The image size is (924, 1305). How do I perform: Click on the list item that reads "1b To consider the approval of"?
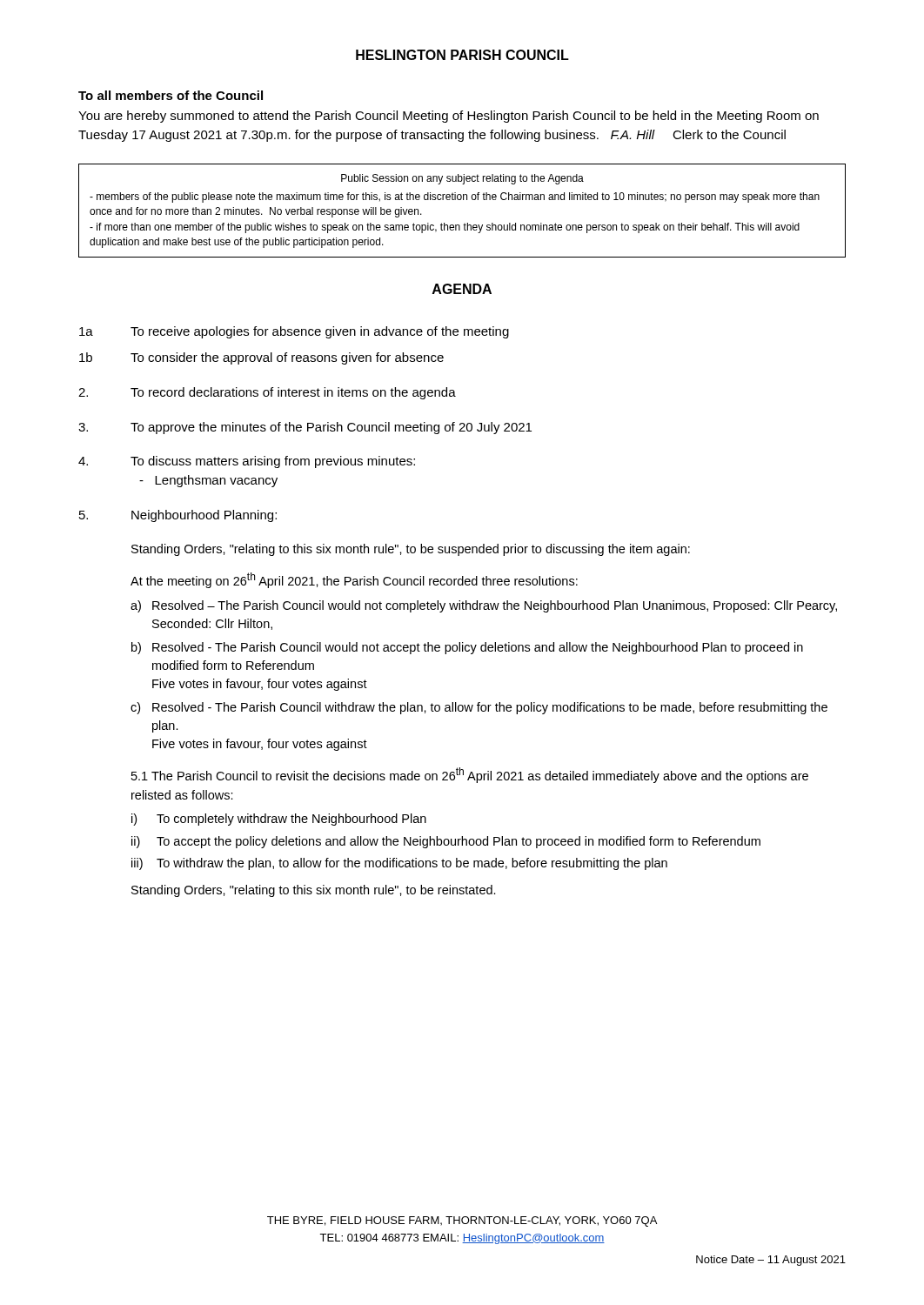(x=261, y=358)
